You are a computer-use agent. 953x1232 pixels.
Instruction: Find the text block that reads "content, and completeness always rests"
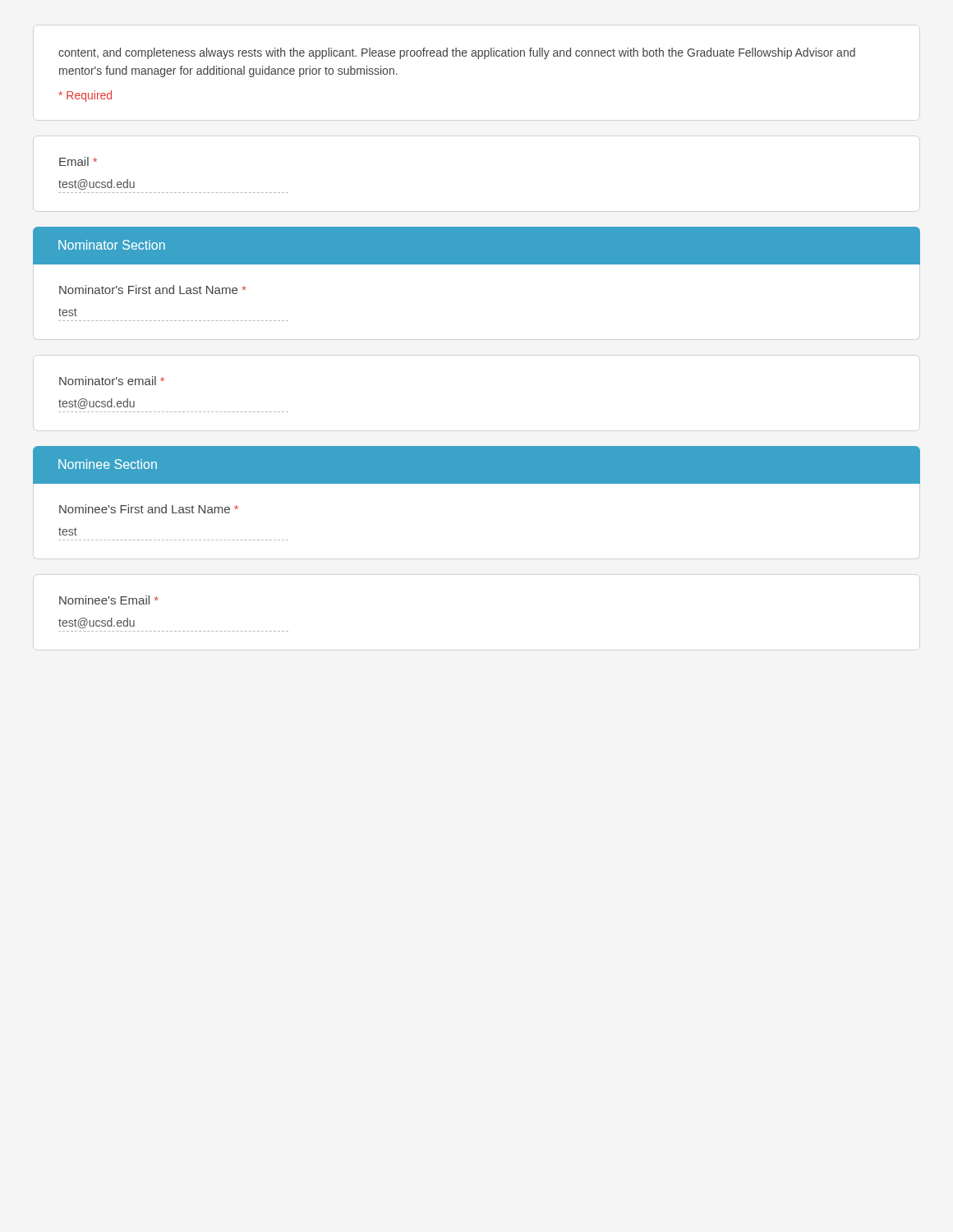[457, 53]
